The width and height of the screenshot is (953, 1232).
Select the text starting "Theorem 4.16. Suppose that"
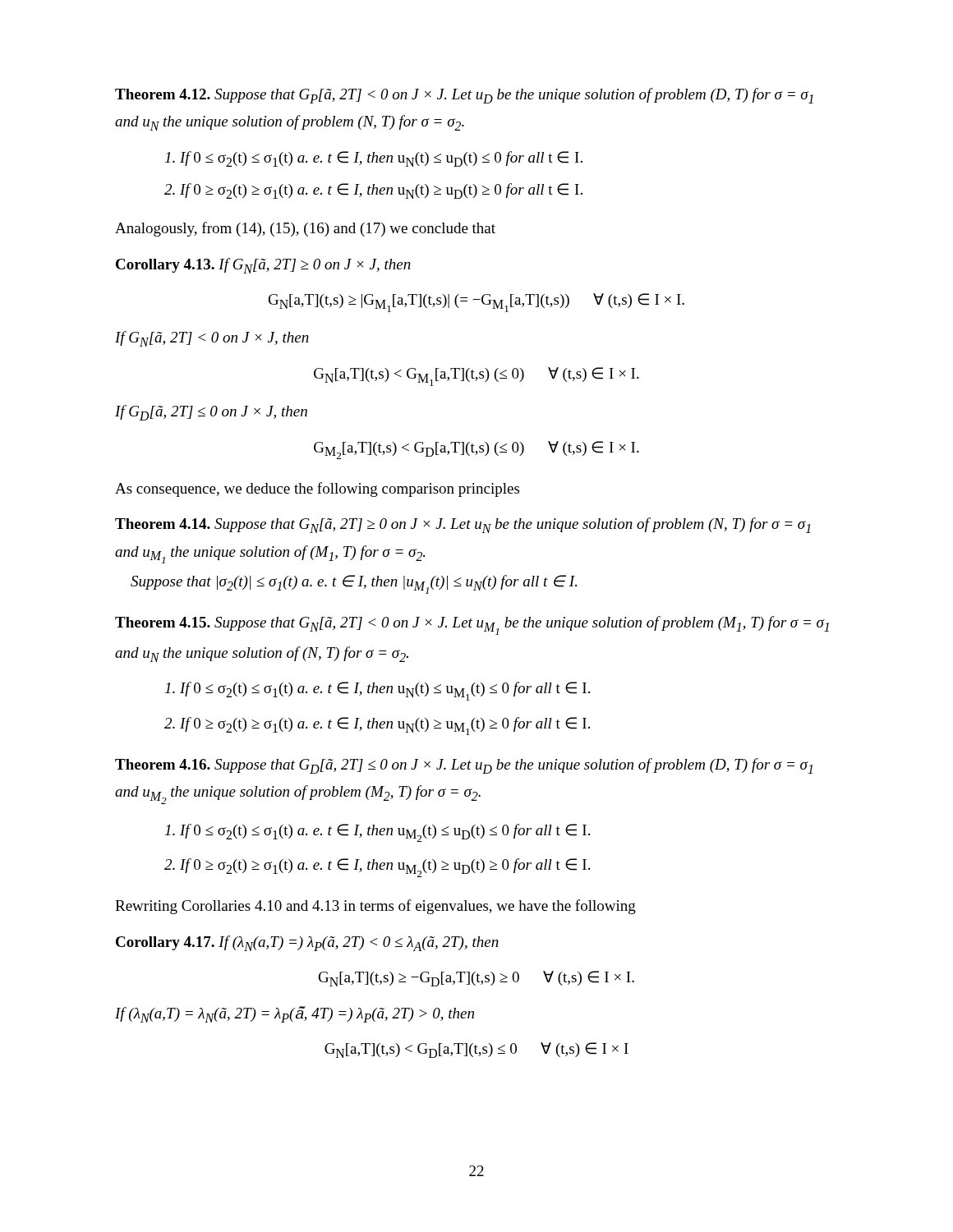[x=465, y=781]
